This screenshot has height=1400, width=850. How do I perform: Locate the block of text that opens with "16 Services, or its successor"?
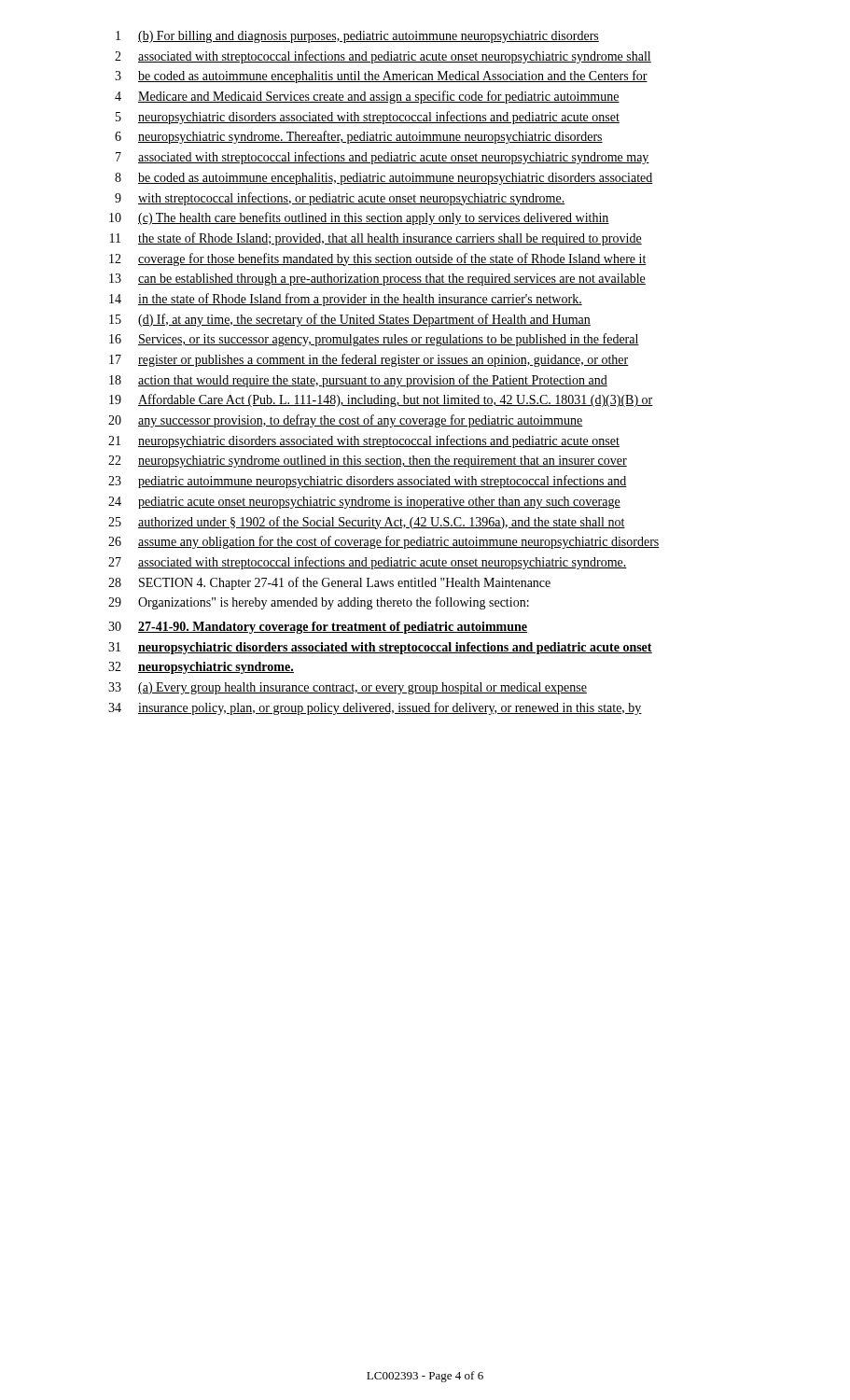(x=444, y=340)
